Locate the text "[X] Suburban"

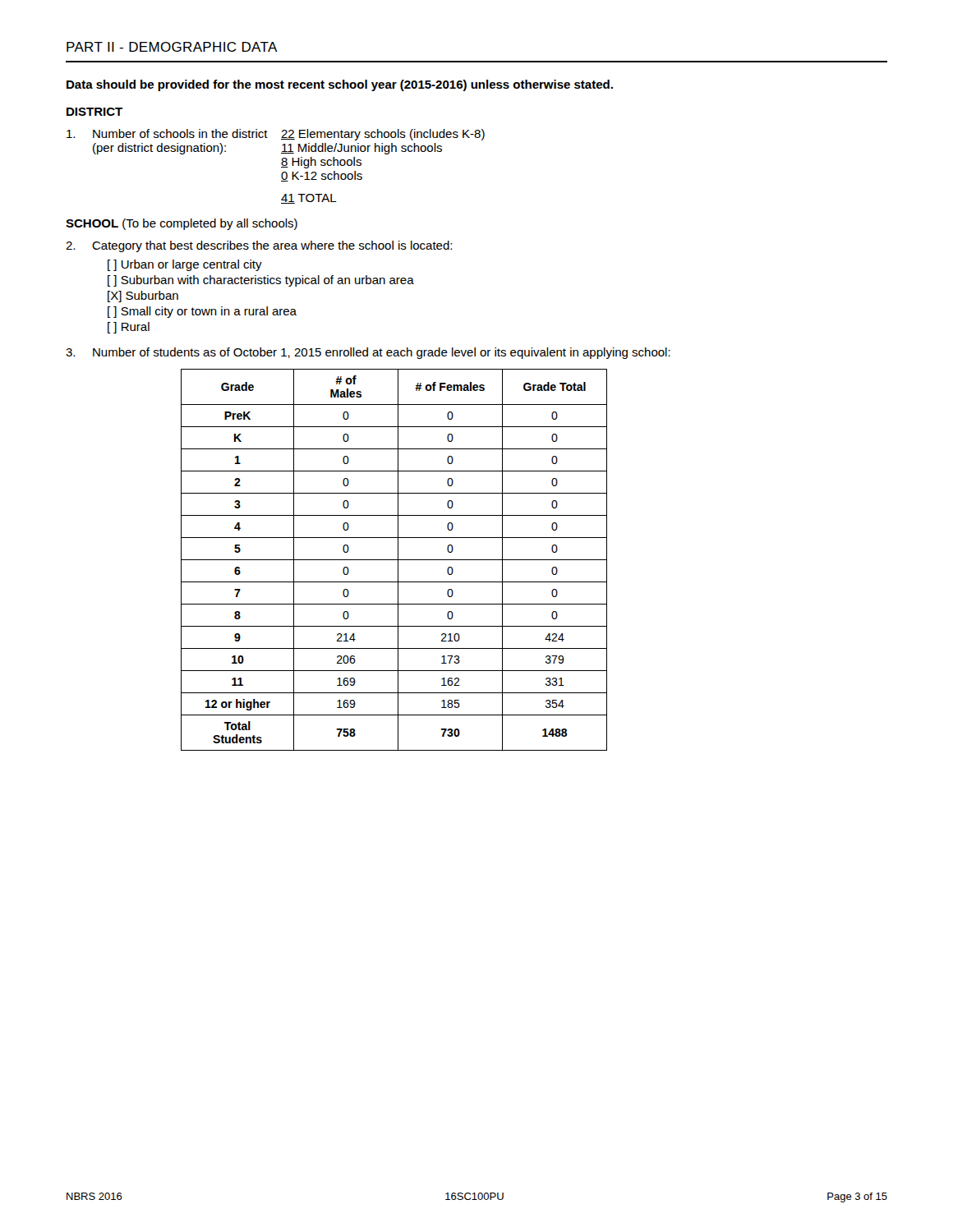point(143,295)
